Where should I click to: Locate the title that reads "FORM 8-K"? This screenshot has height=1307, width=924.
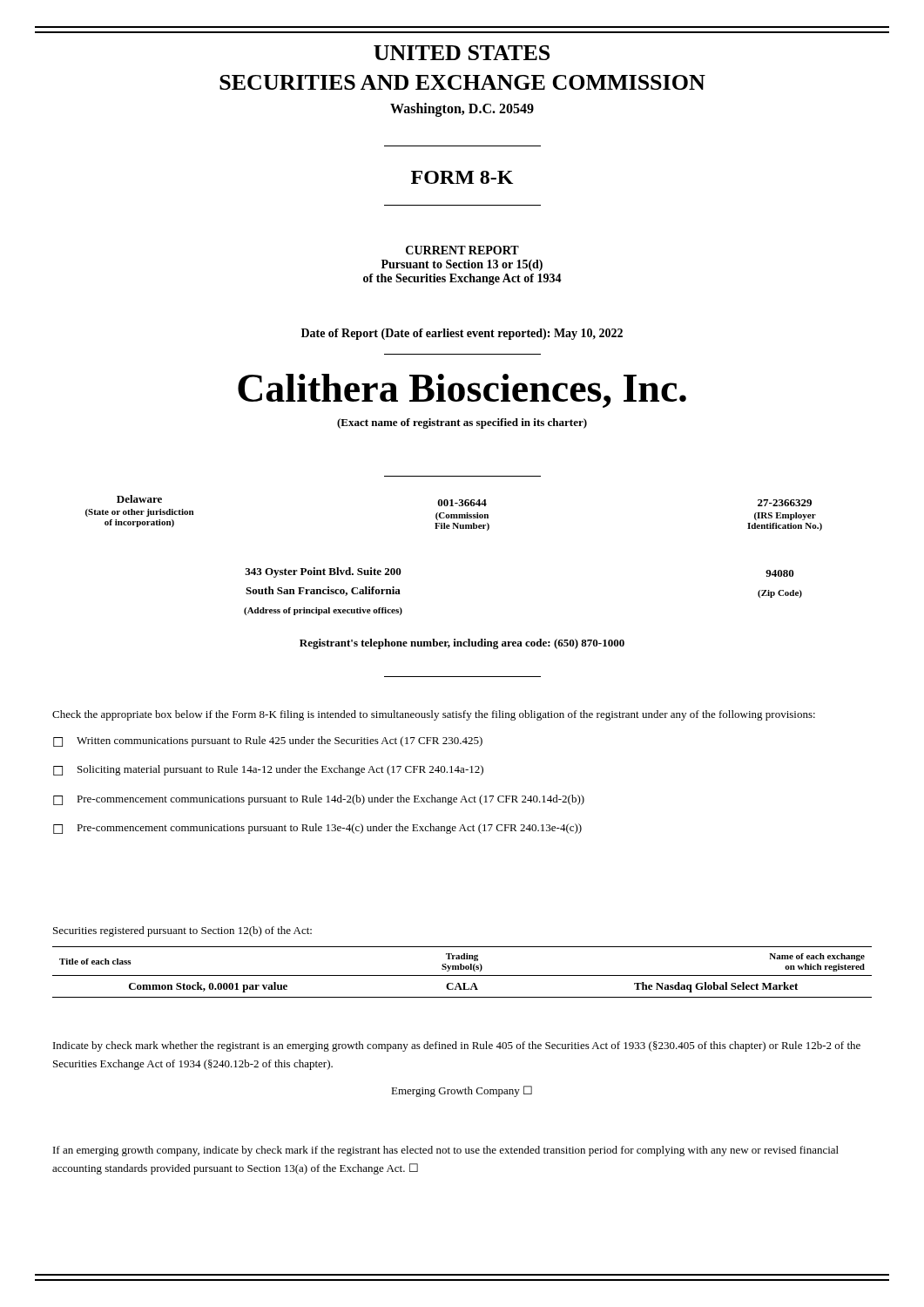(462, 177)
